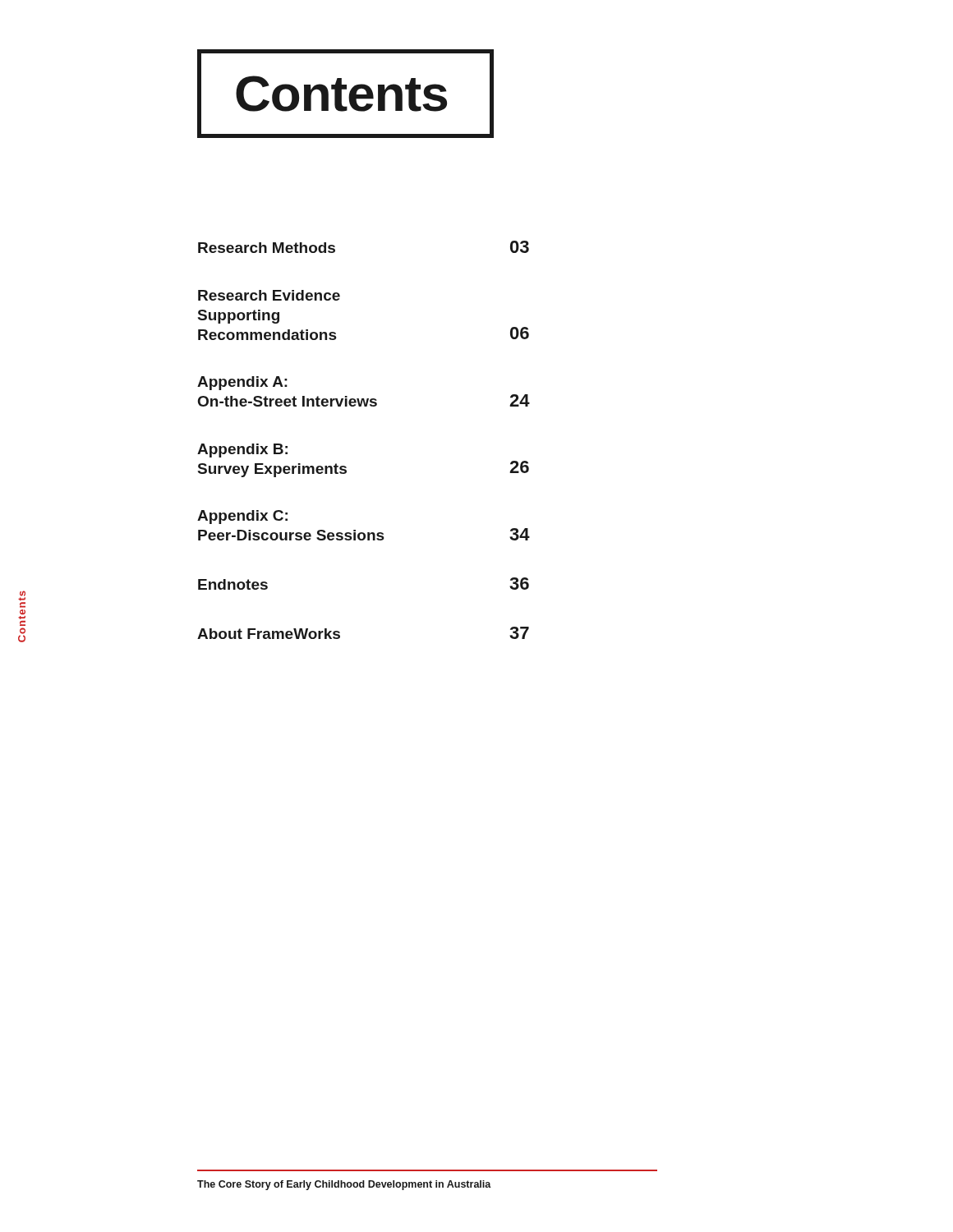The width and height of the screenshot is (953, 1232).
Task: Locate the list item with the text "Appendix C:Peer-Discourse Sessions 34"
Action: 370,526
